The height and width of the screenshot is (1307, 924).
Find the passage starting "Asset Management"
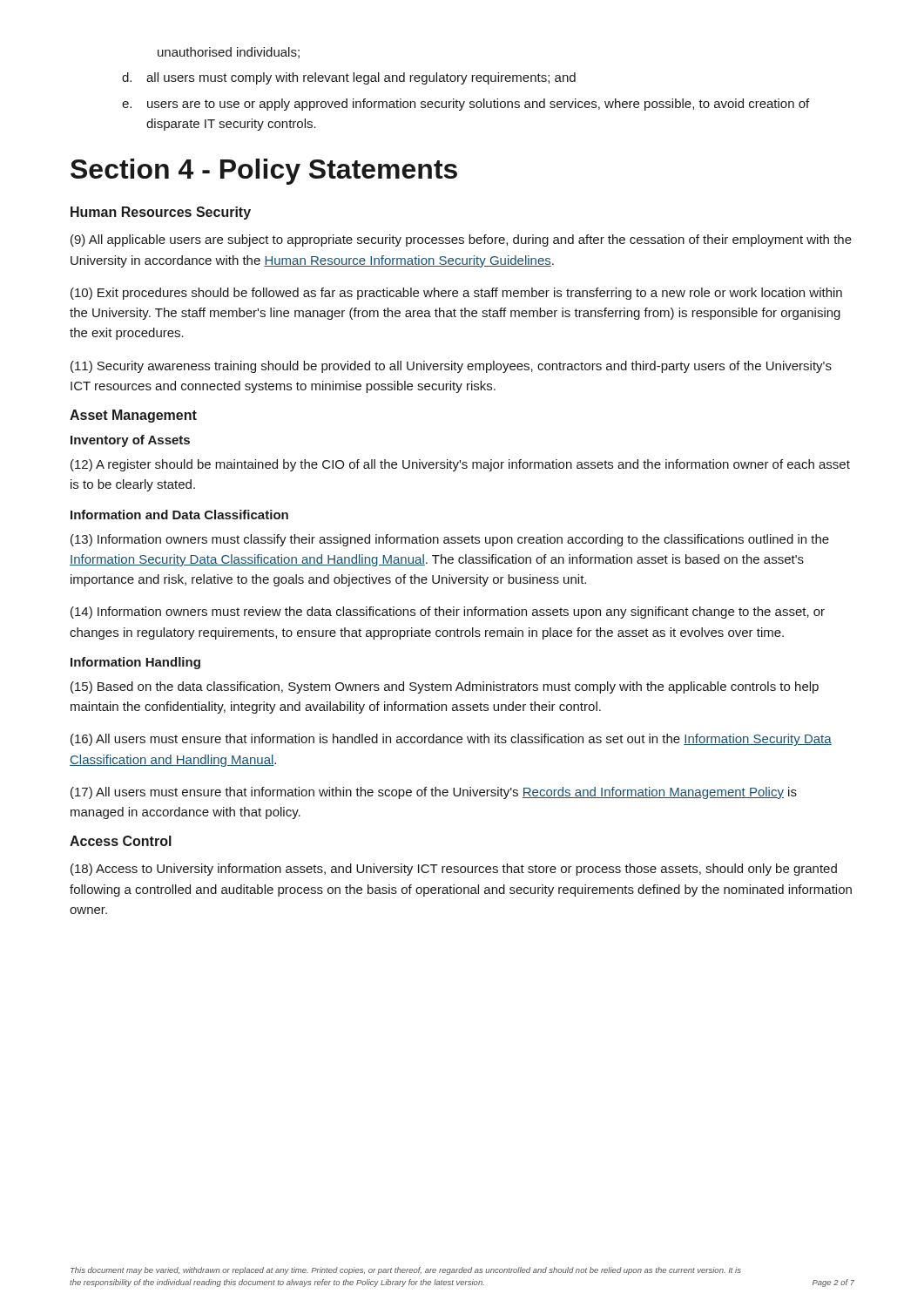click(x=133, y=415)
